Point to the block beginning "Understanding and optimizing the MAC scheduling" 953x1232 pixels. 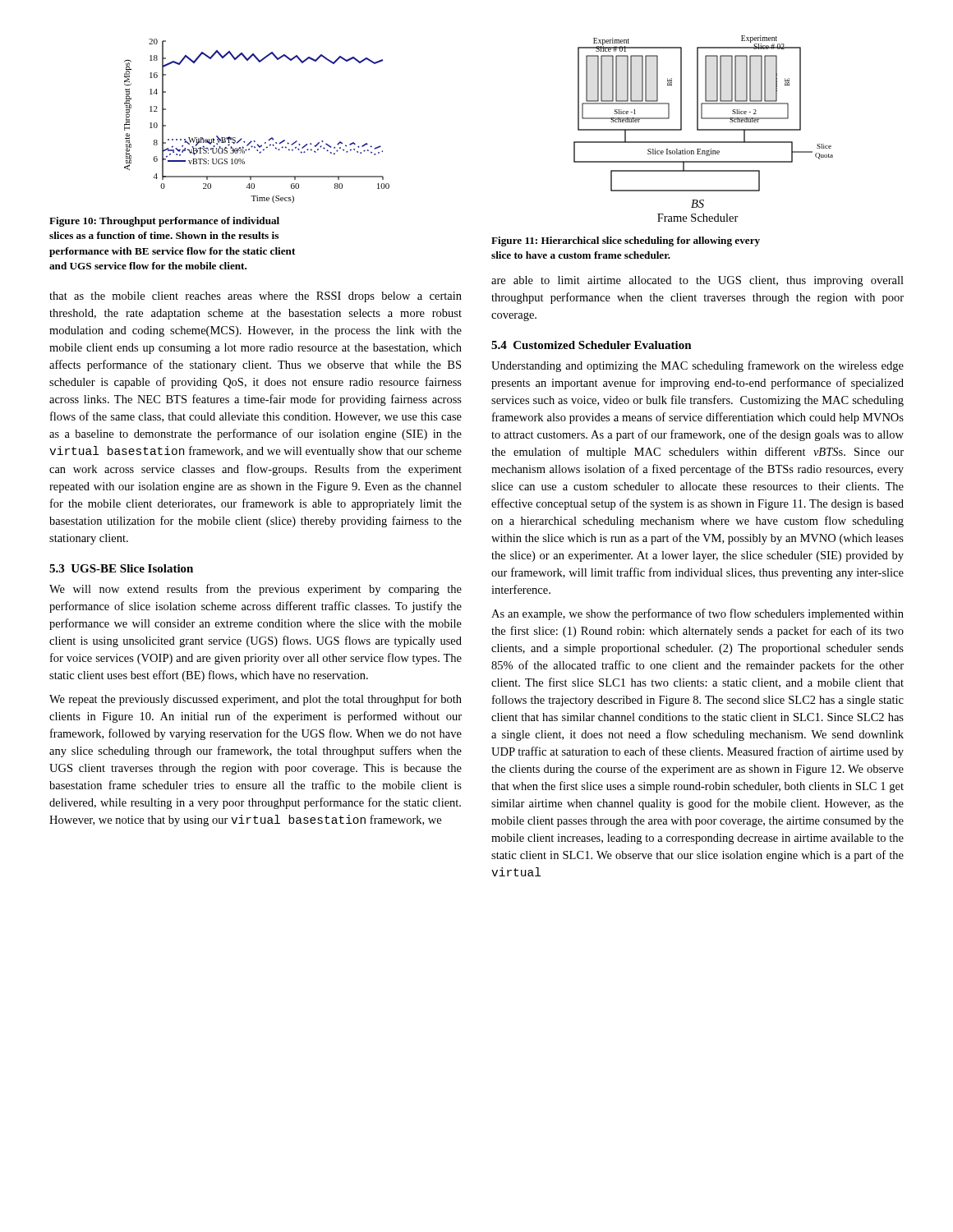point(698,620)
